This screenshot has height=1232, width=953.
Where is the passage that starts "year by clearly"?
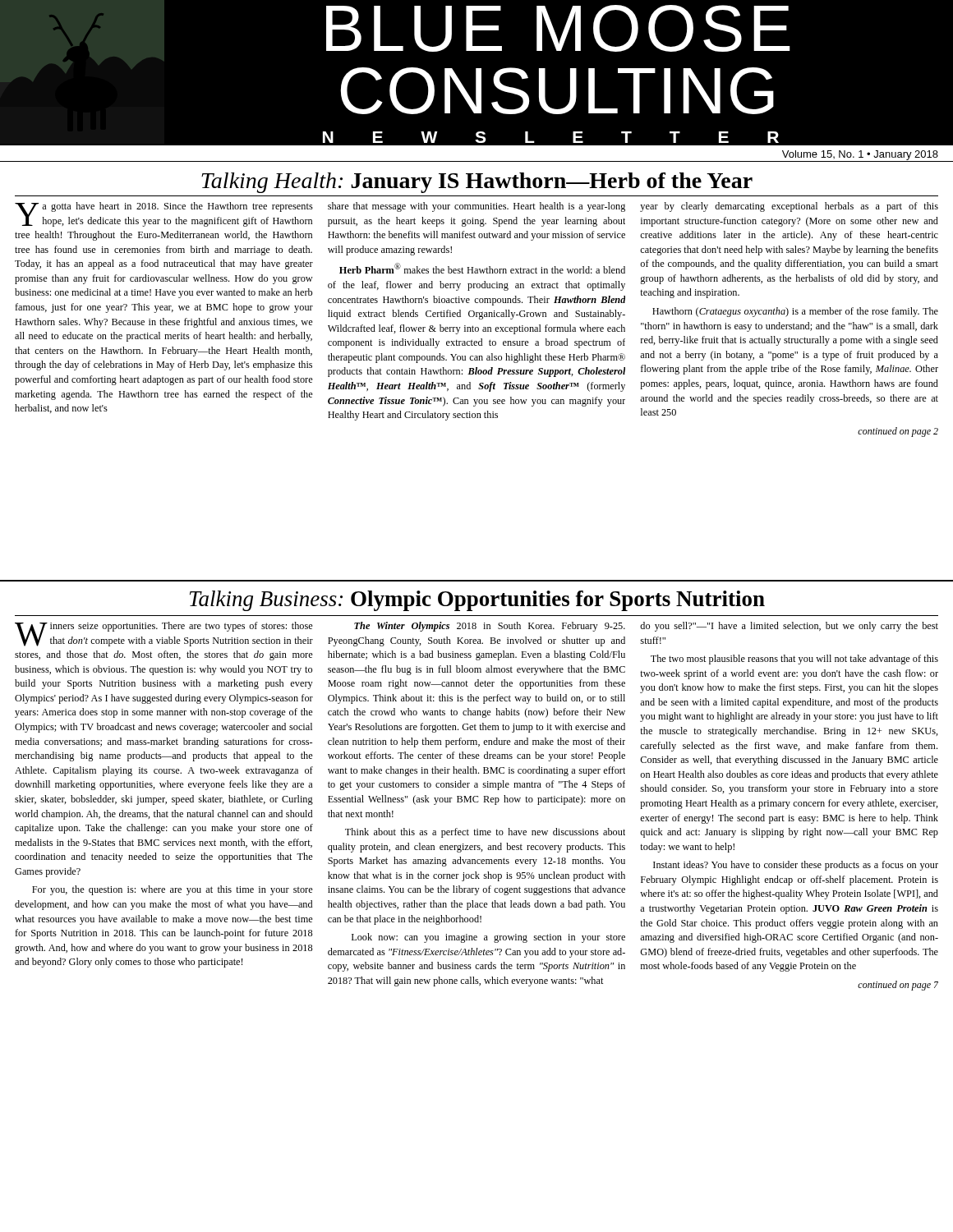pyautogui.click(x=789, y=319)
